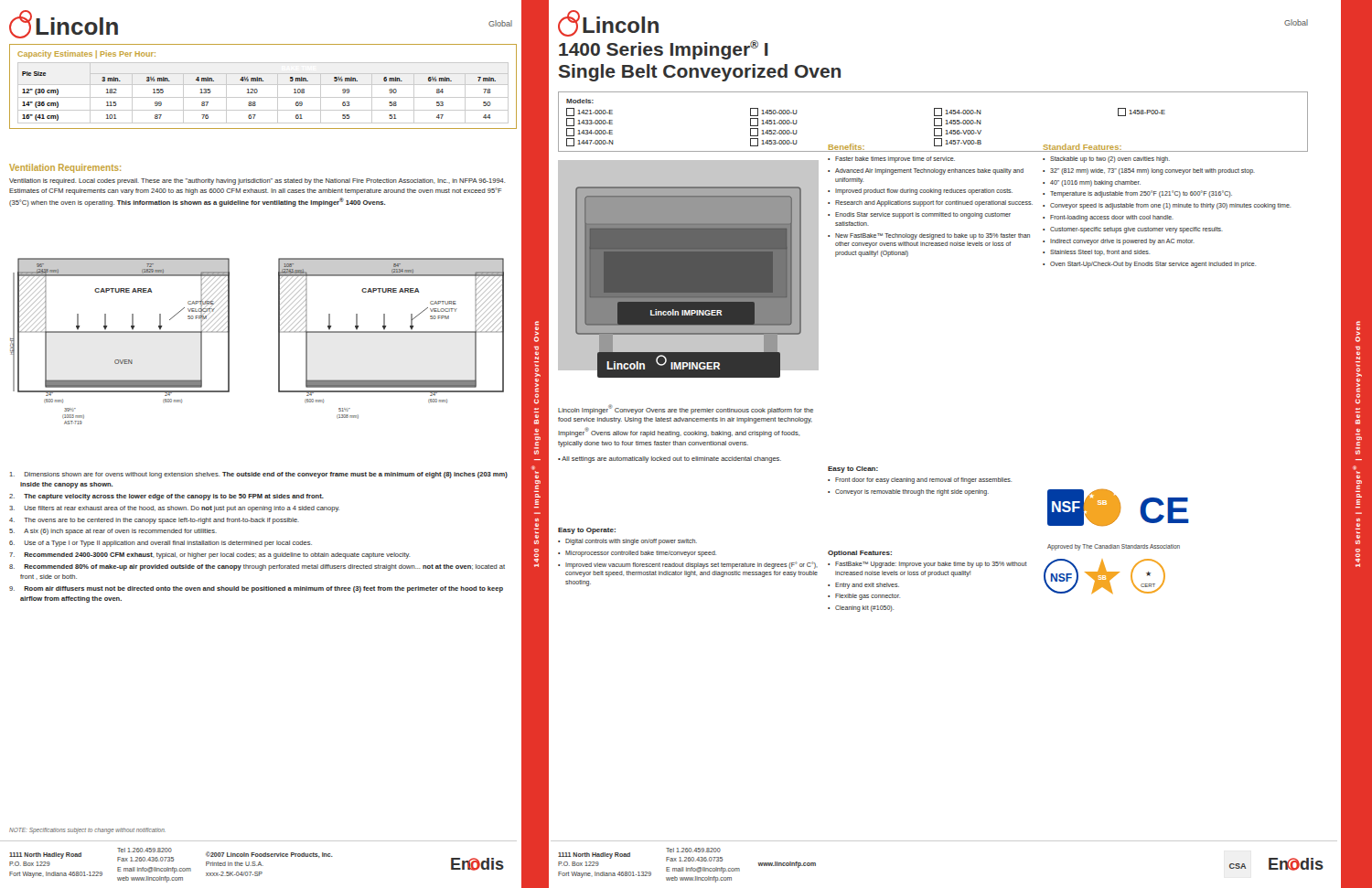The height and width of the screenshot is (888, 1372).
Task: Point to the block beginning "FastBake™ Upgrade: Improve your bake"
Action: tap(931, 568)
